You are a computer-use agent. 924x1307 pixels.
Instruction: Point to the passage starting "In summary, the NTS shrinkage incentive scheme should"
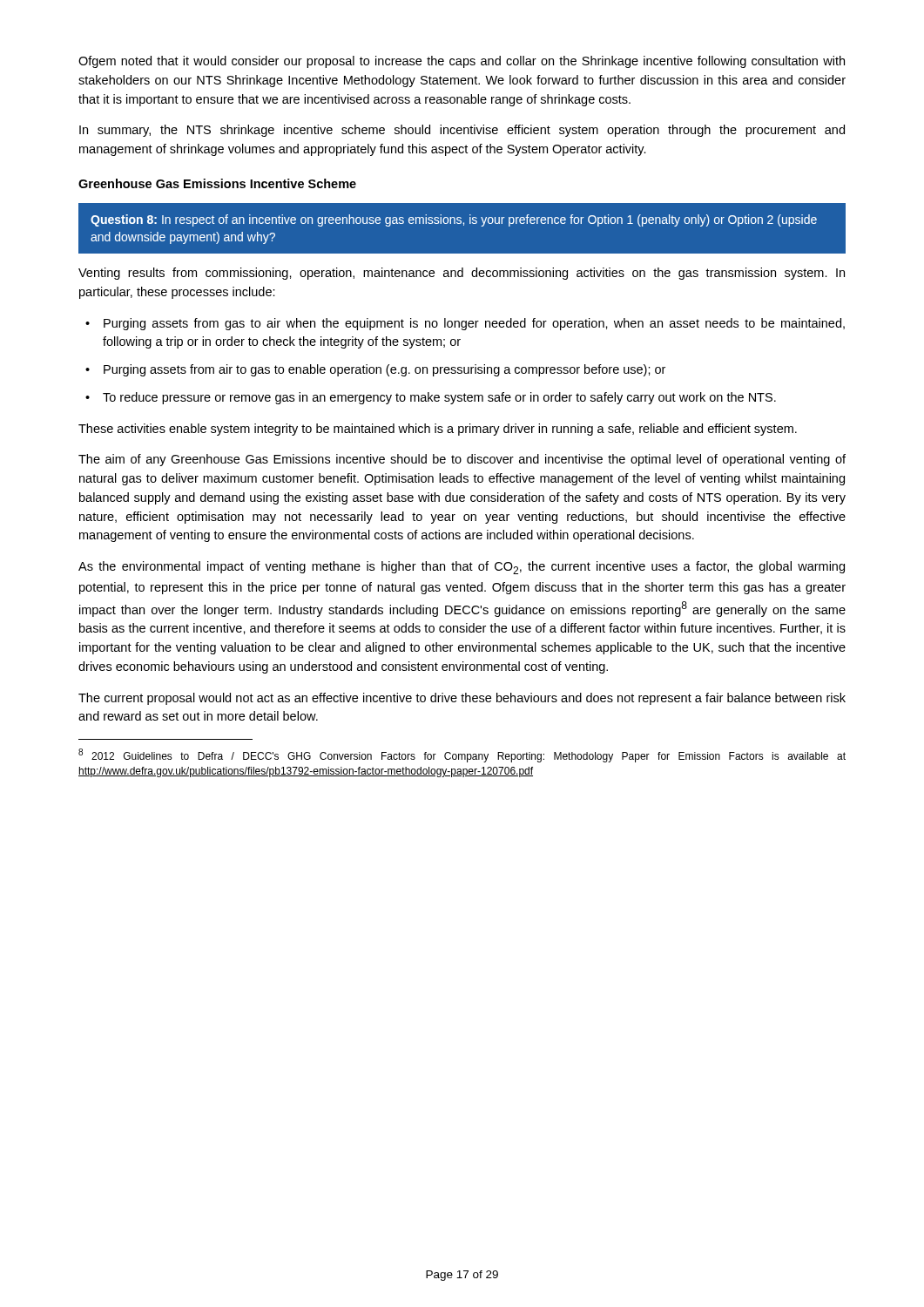click(x=462, y=140)
